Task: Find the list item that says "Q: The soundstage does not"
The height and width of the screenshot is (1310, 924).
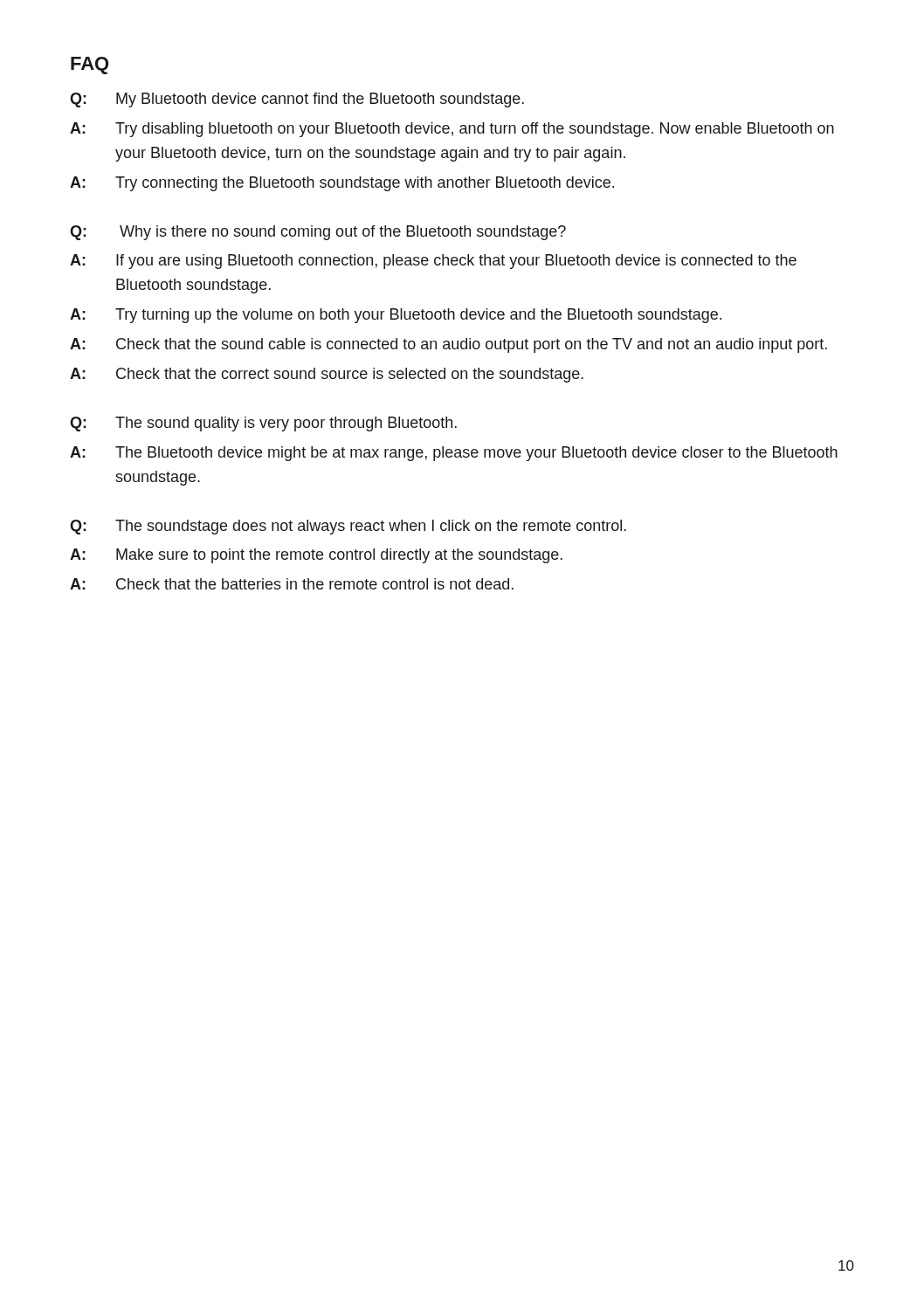Action: tap(462, 529)
